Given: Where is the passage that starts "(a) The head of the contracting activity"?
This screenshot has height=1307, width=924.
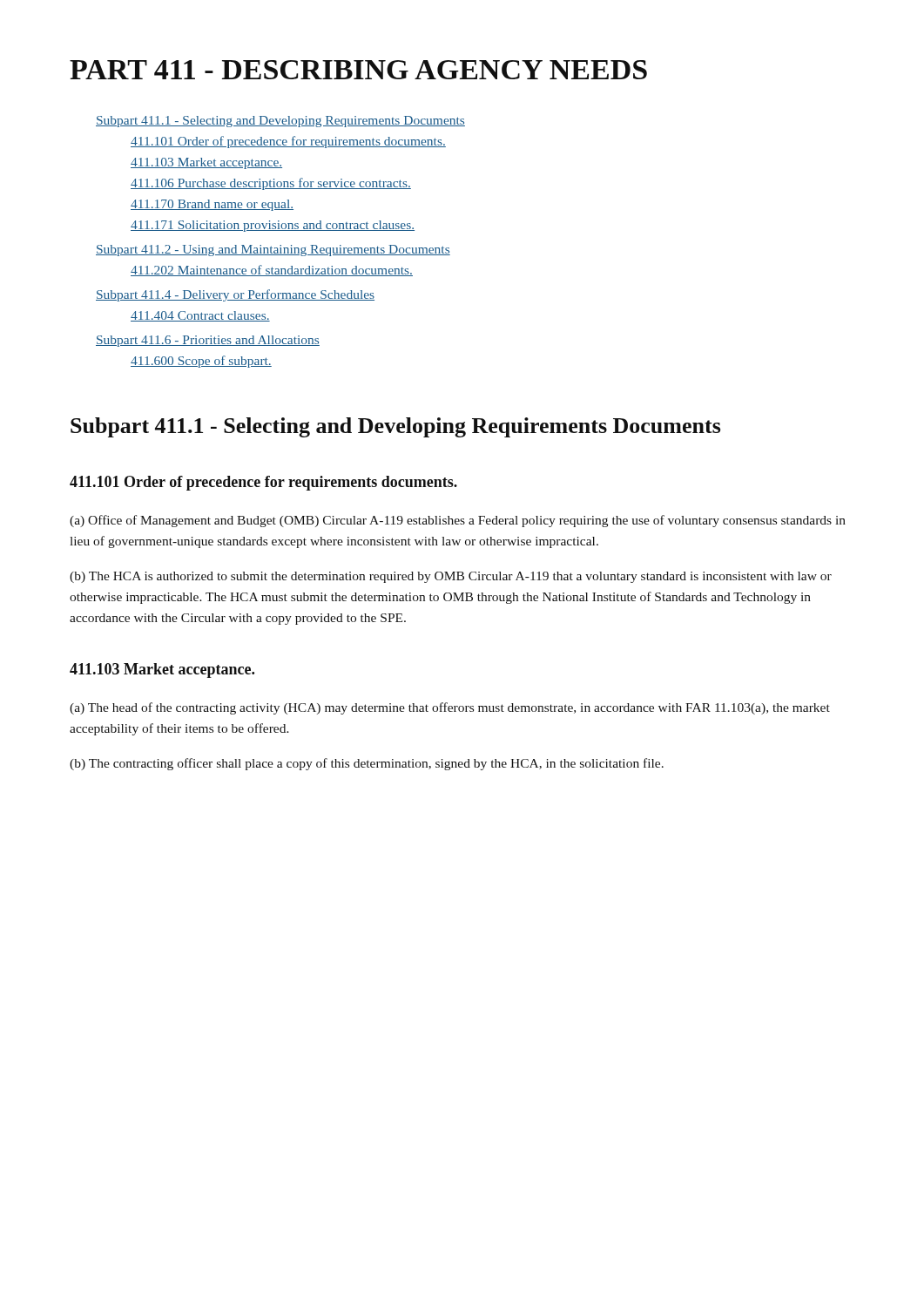Looking at the screenshot, I should [462, 718].
